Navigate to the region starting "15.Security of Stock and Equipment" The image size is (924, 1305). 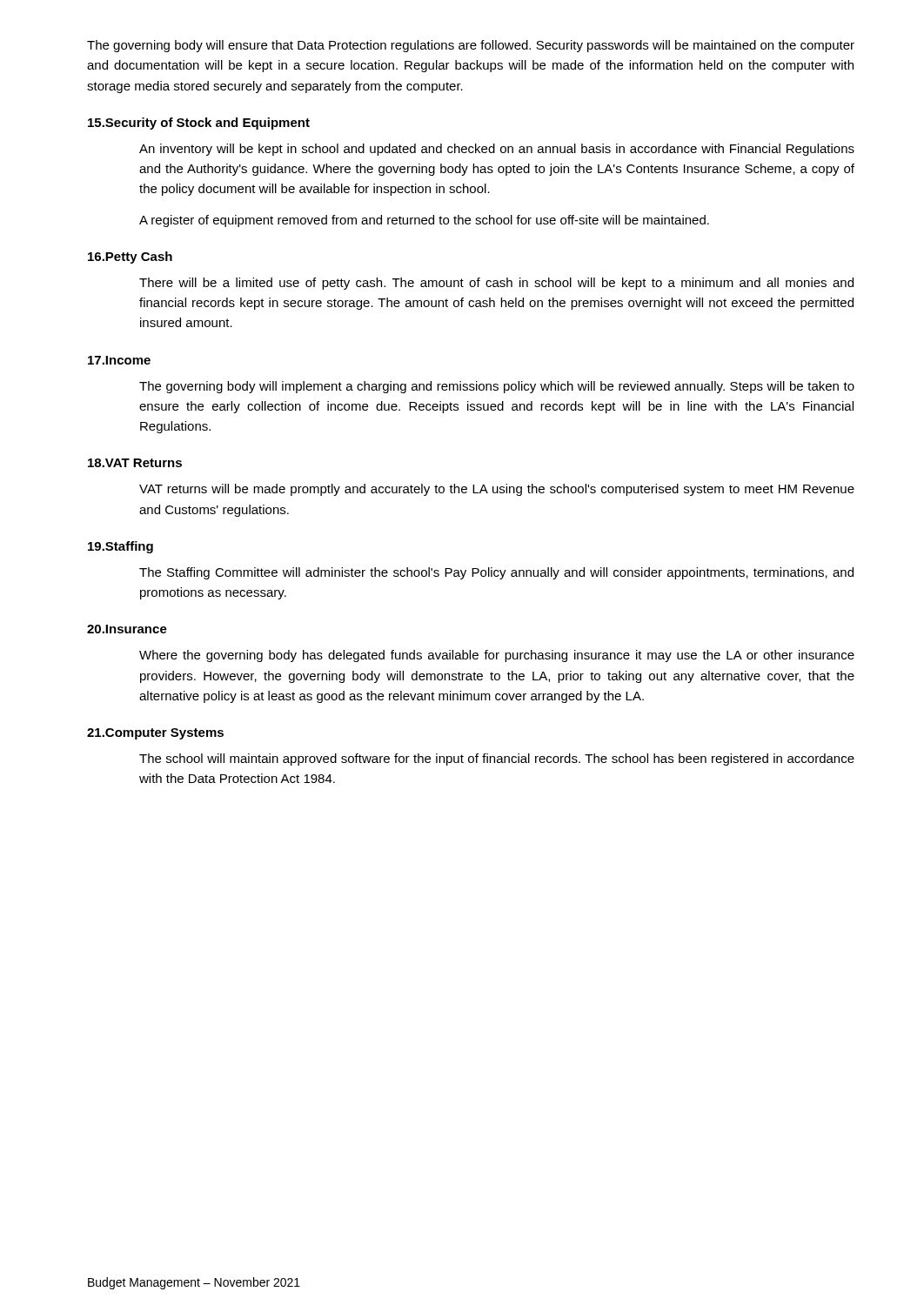pos(198,122)
